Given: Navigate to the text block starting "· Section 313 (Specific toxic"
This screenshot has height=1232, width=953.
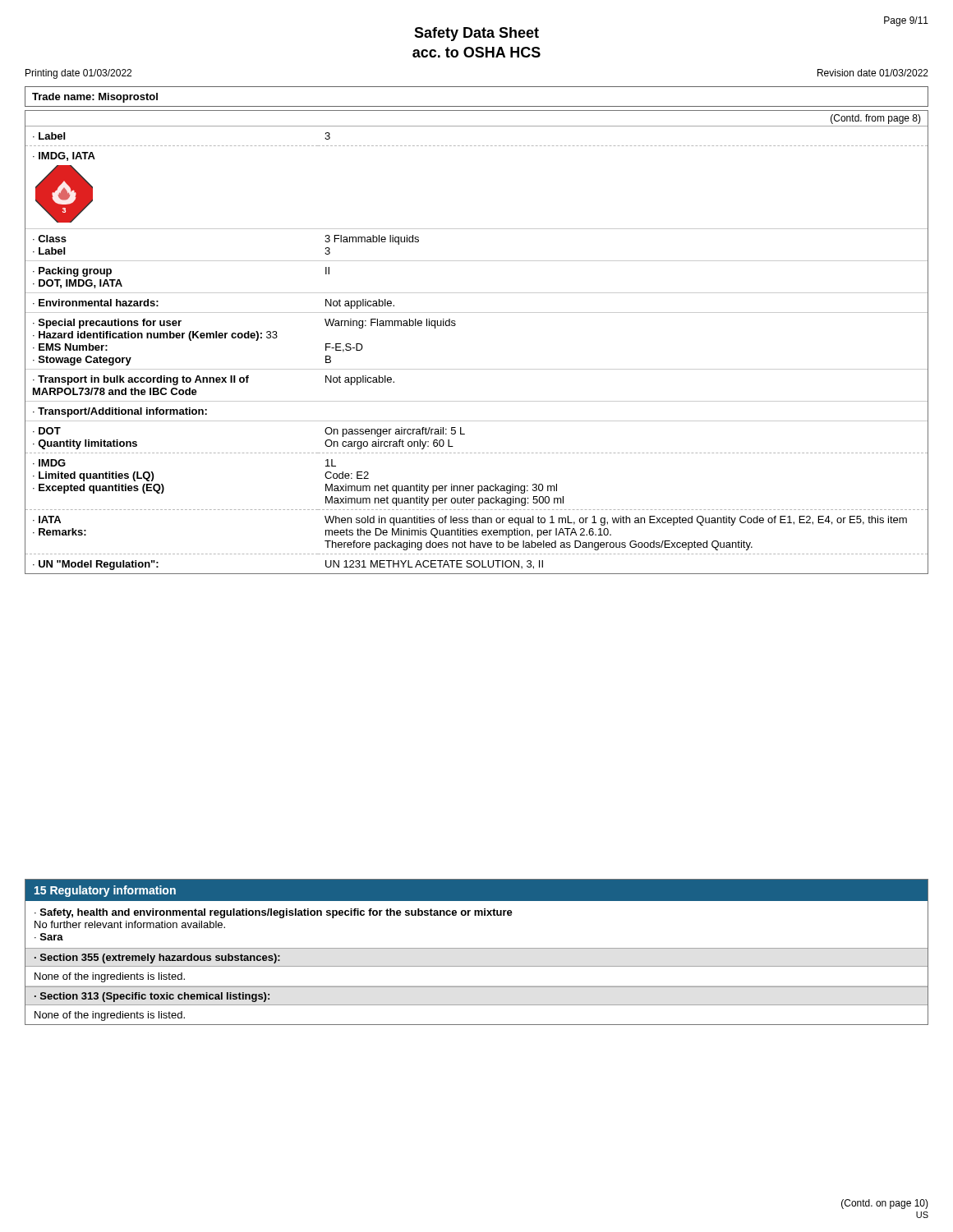Looking at the screenshot, I should [x=152, y=996].
